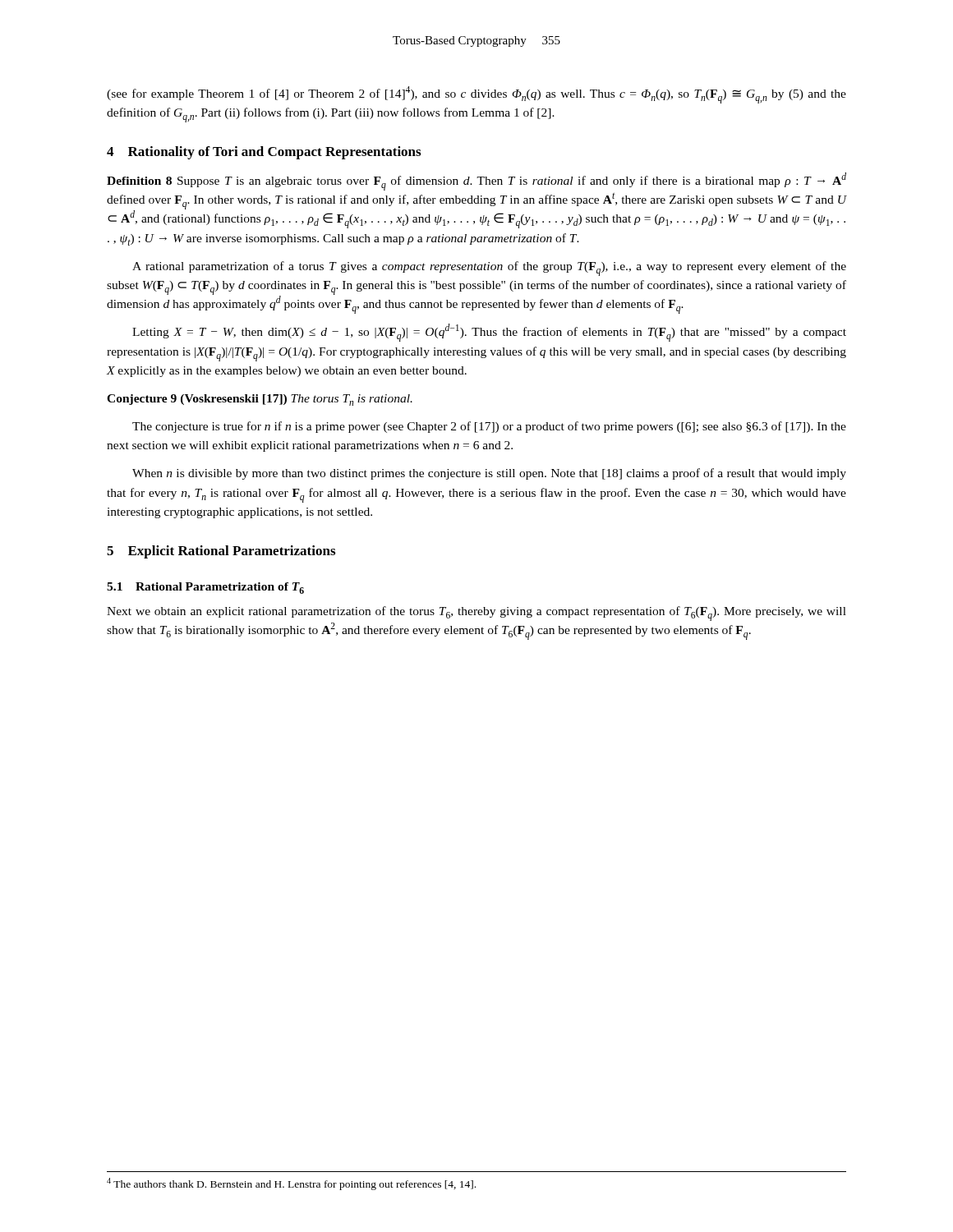Click on the text block containing "Conjecture 9 (Voskresenskii [17]) The"
This screenshot has width=953, height=1232.
260,400
